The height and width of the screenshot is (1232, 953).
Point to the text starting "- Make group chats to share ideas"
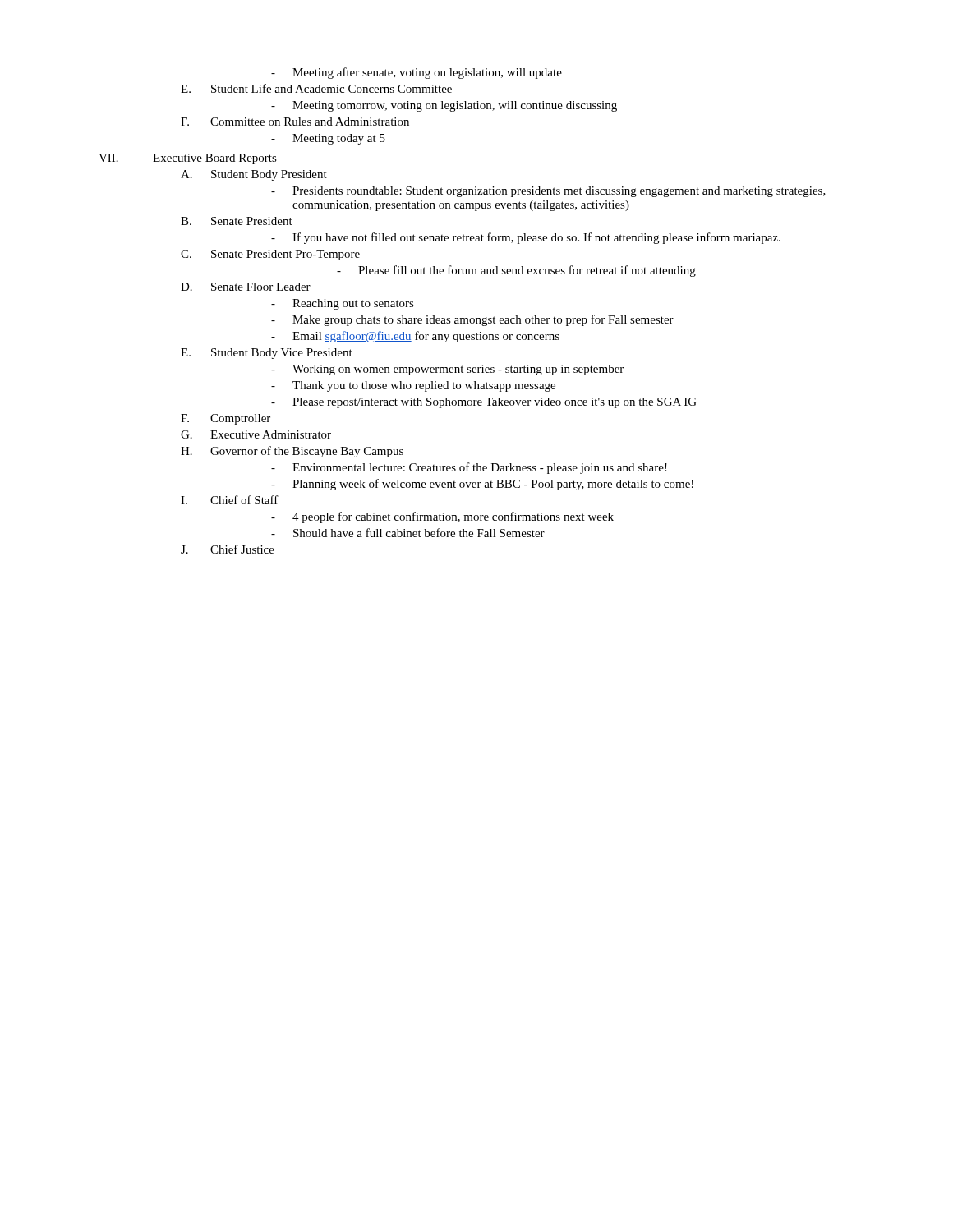[x=468, y=320]
